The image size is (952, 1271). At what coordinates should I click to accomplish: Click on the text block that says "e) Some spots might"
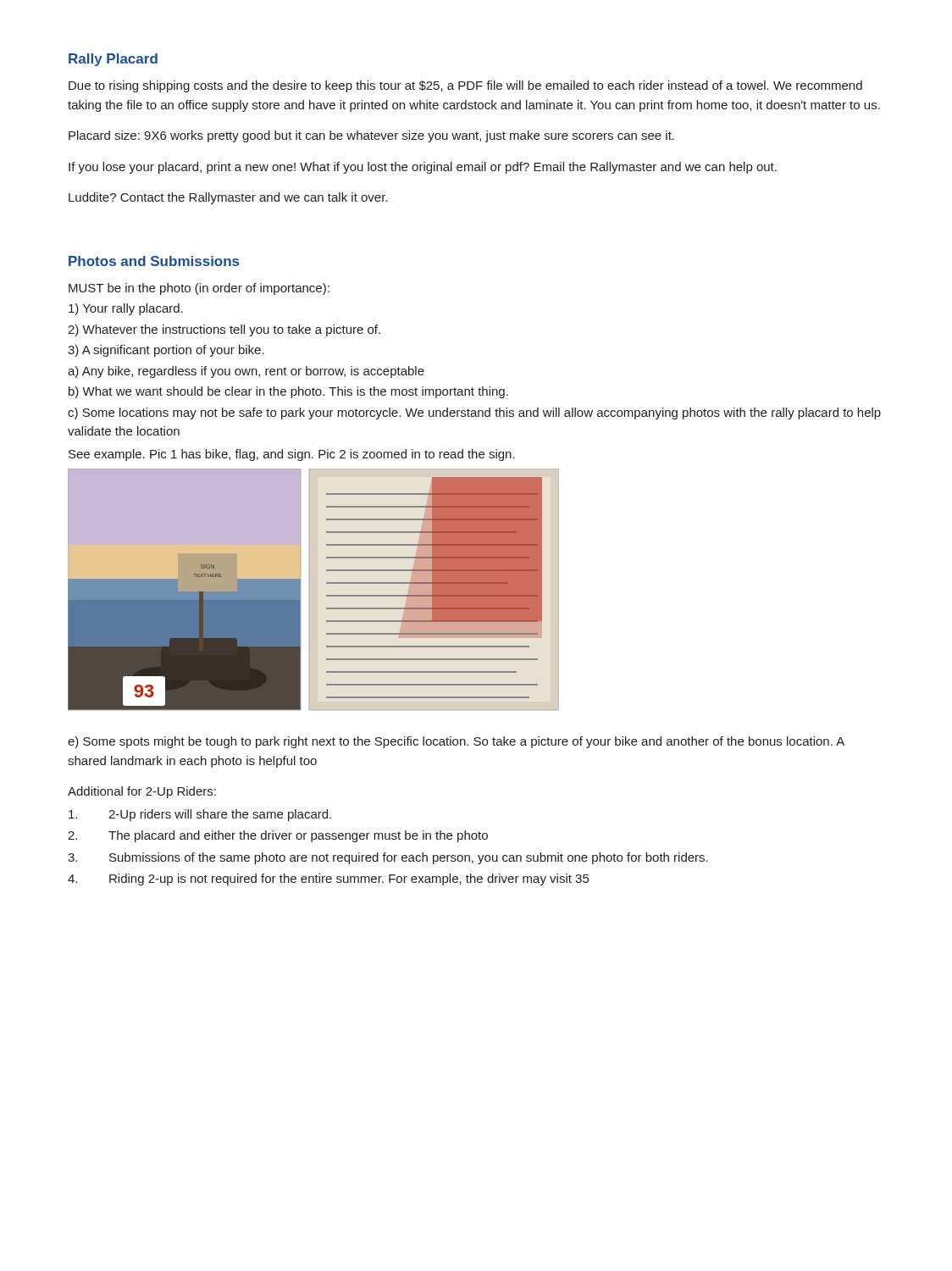pyautogui.click(x=456, y=751)
